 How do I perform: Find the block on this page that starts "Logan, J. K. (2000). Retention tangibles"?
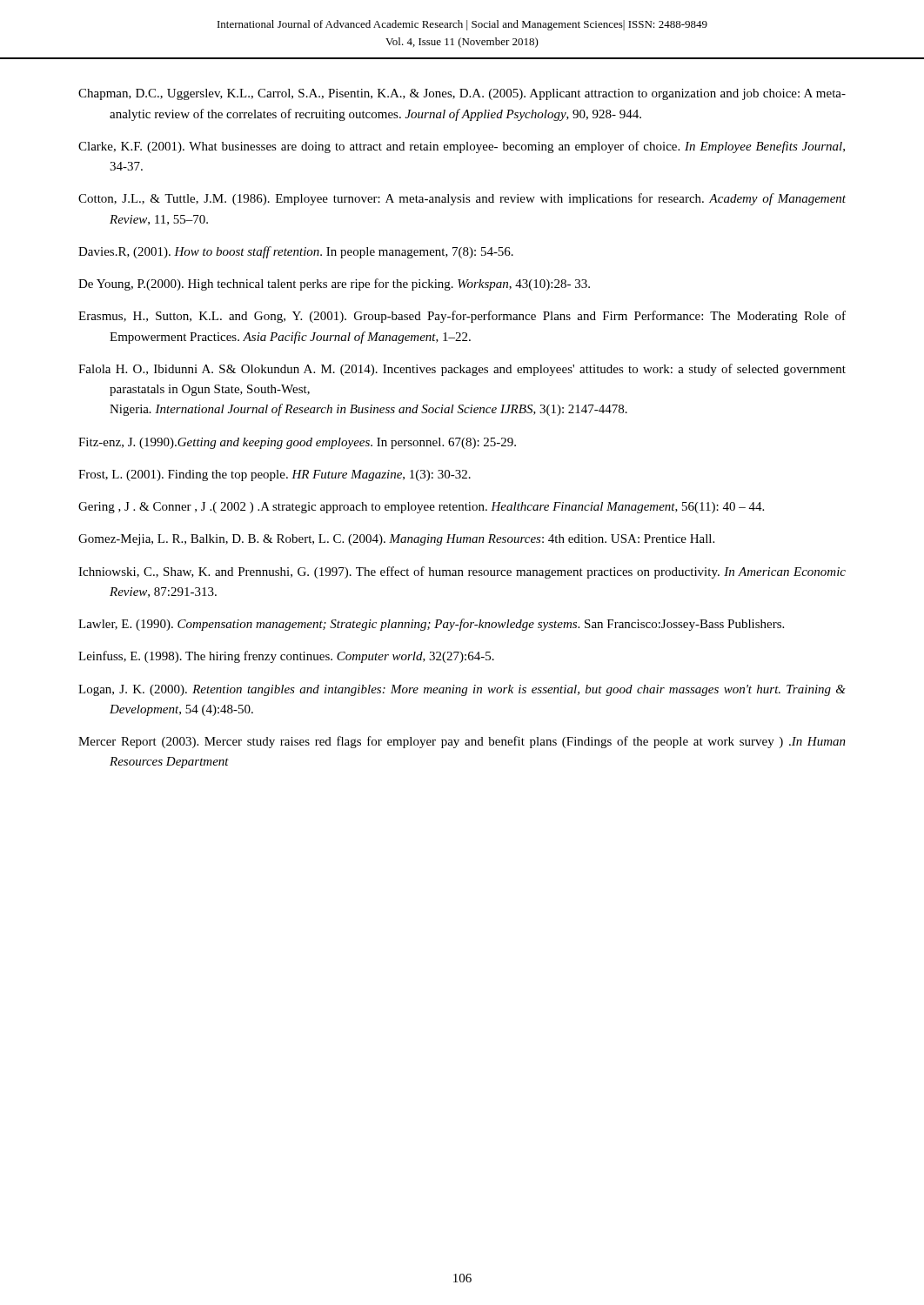click(462, 699)
